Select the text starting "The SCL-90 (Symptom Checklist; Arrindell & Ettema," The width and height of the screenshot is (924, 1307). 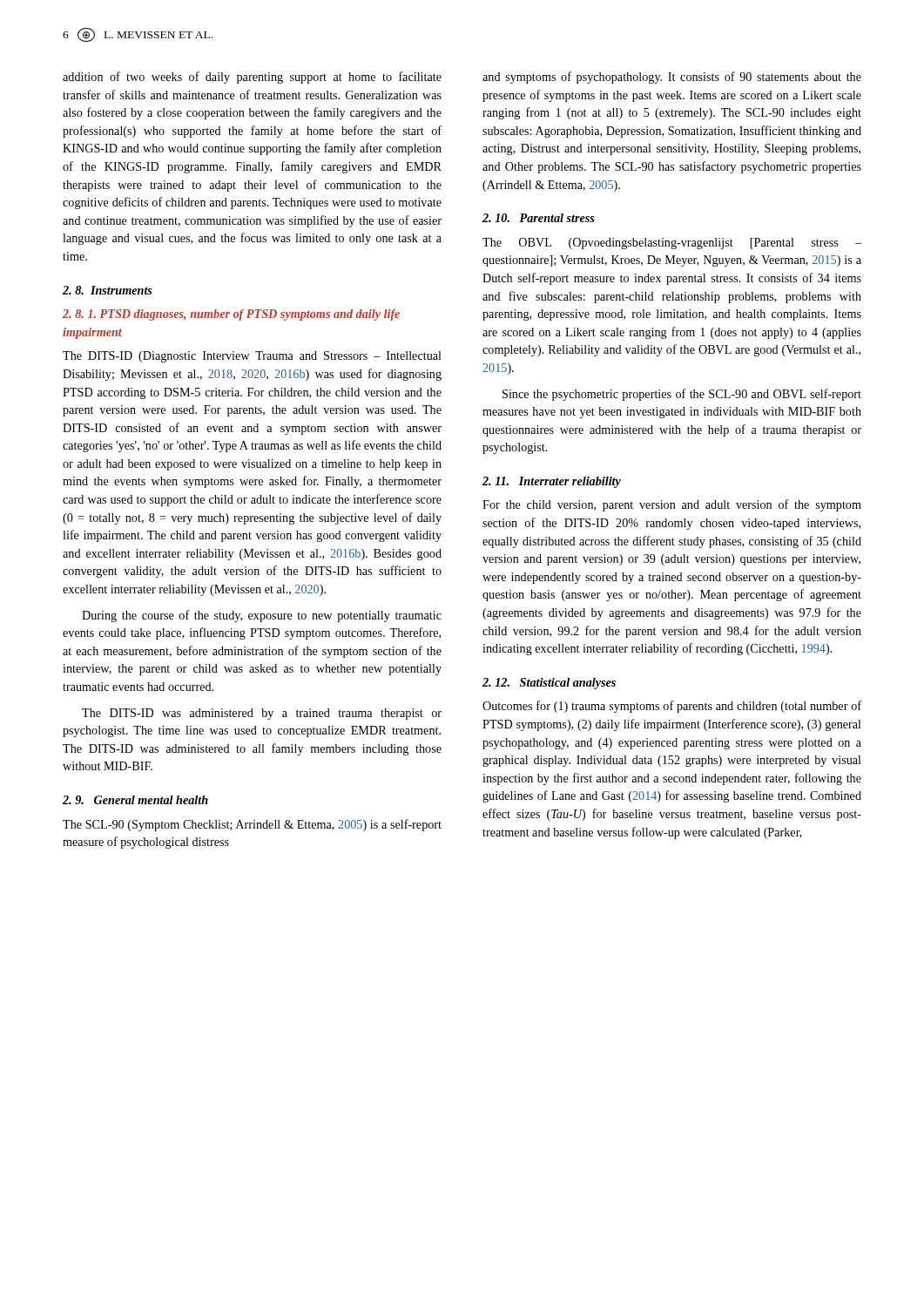point(252,833)
